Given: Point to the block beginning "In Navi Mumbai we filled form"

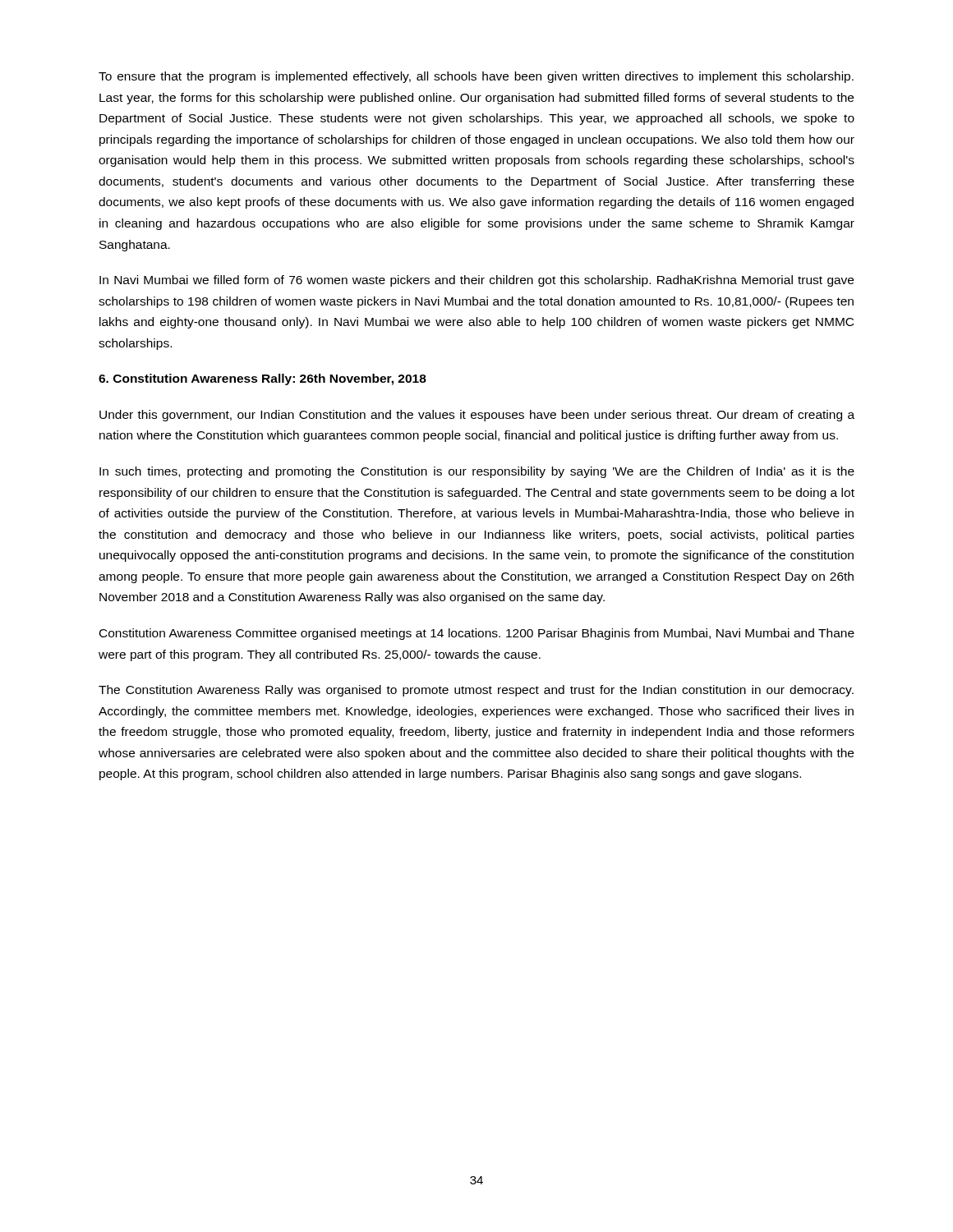Looking at the screenshot, I should (476, 311).
